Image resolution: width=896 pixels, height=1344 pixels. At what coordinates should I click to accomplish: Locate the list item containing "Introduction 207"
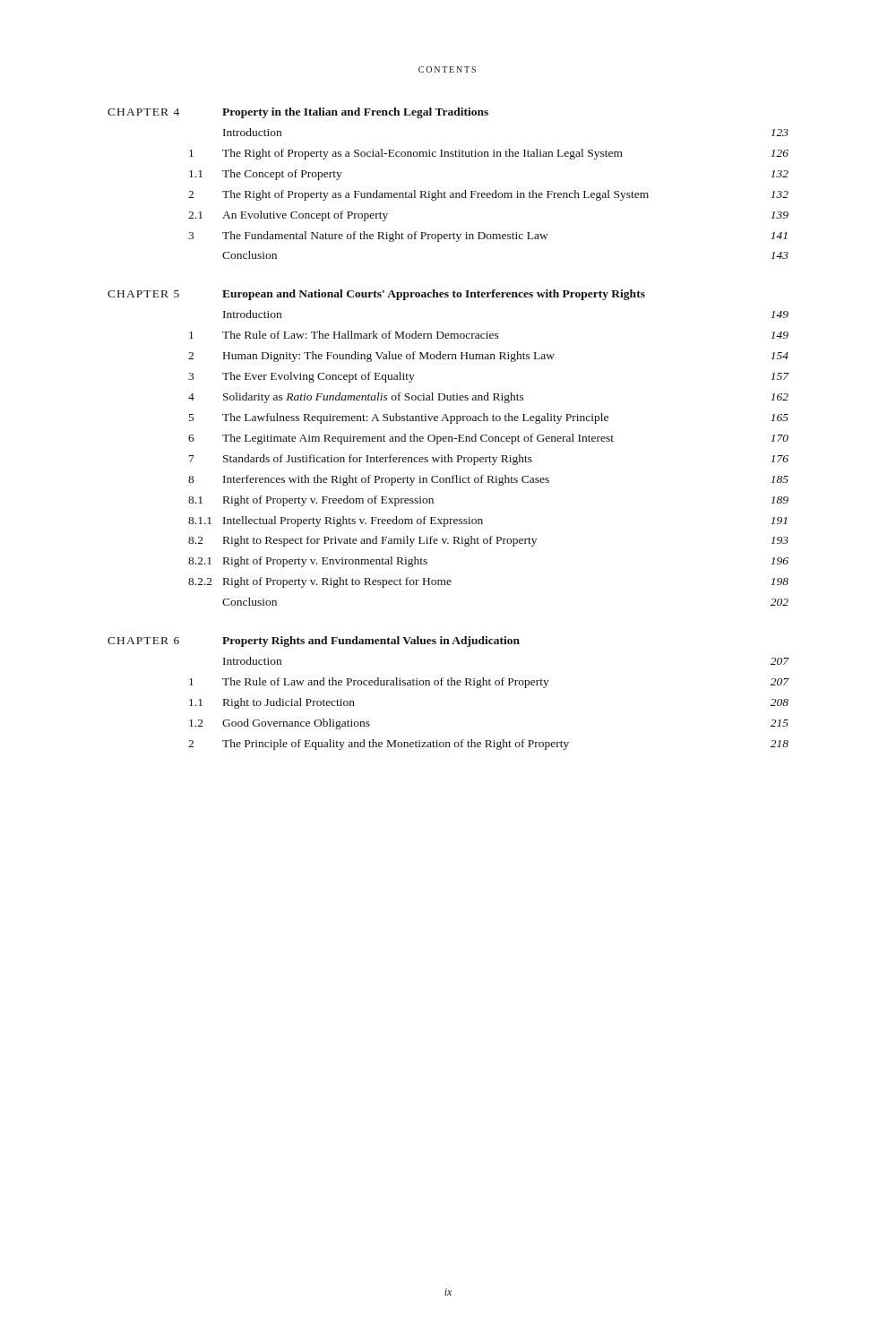260,660
